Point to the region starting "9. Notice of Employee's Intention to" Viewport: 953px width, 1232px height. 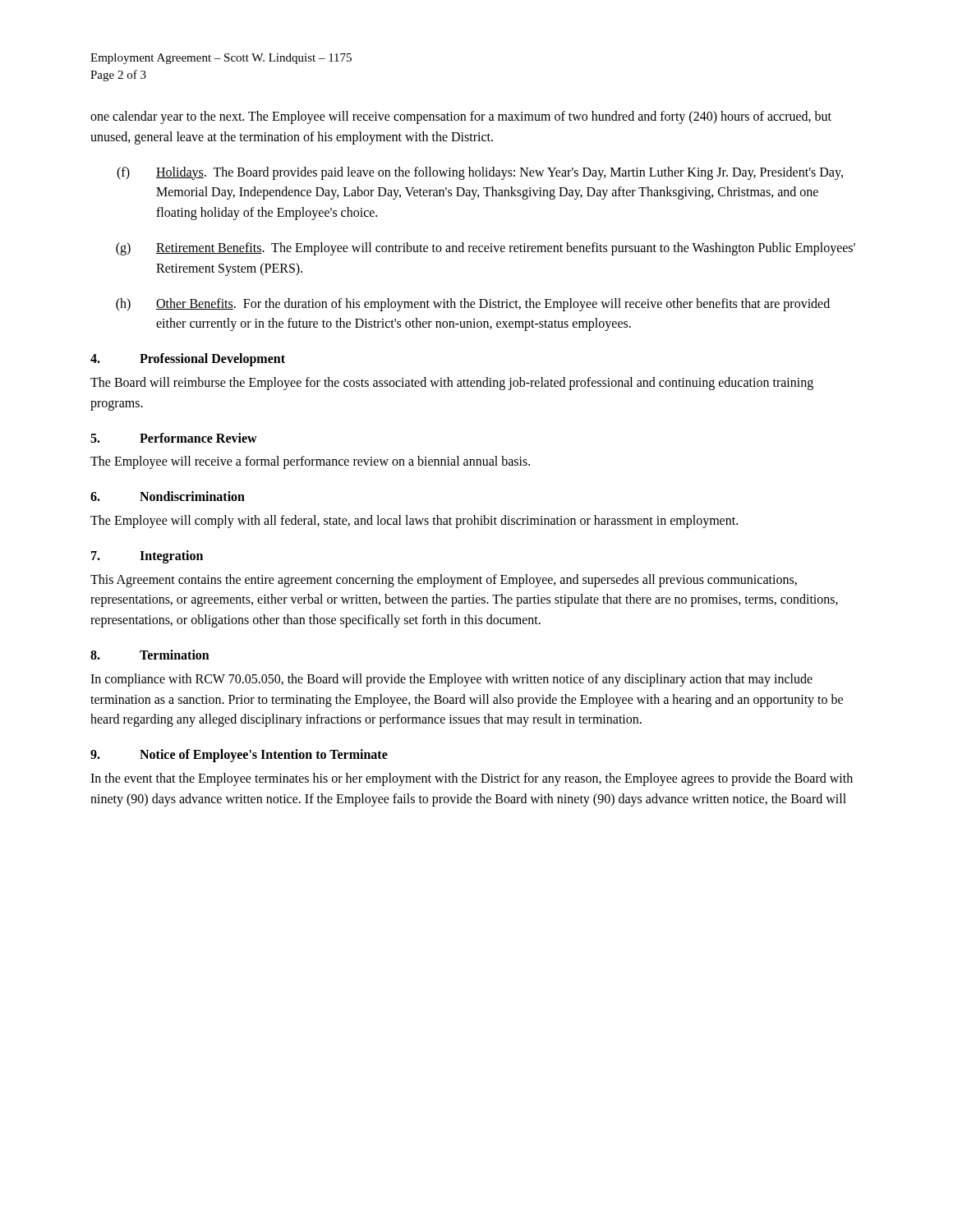point(239,755)
